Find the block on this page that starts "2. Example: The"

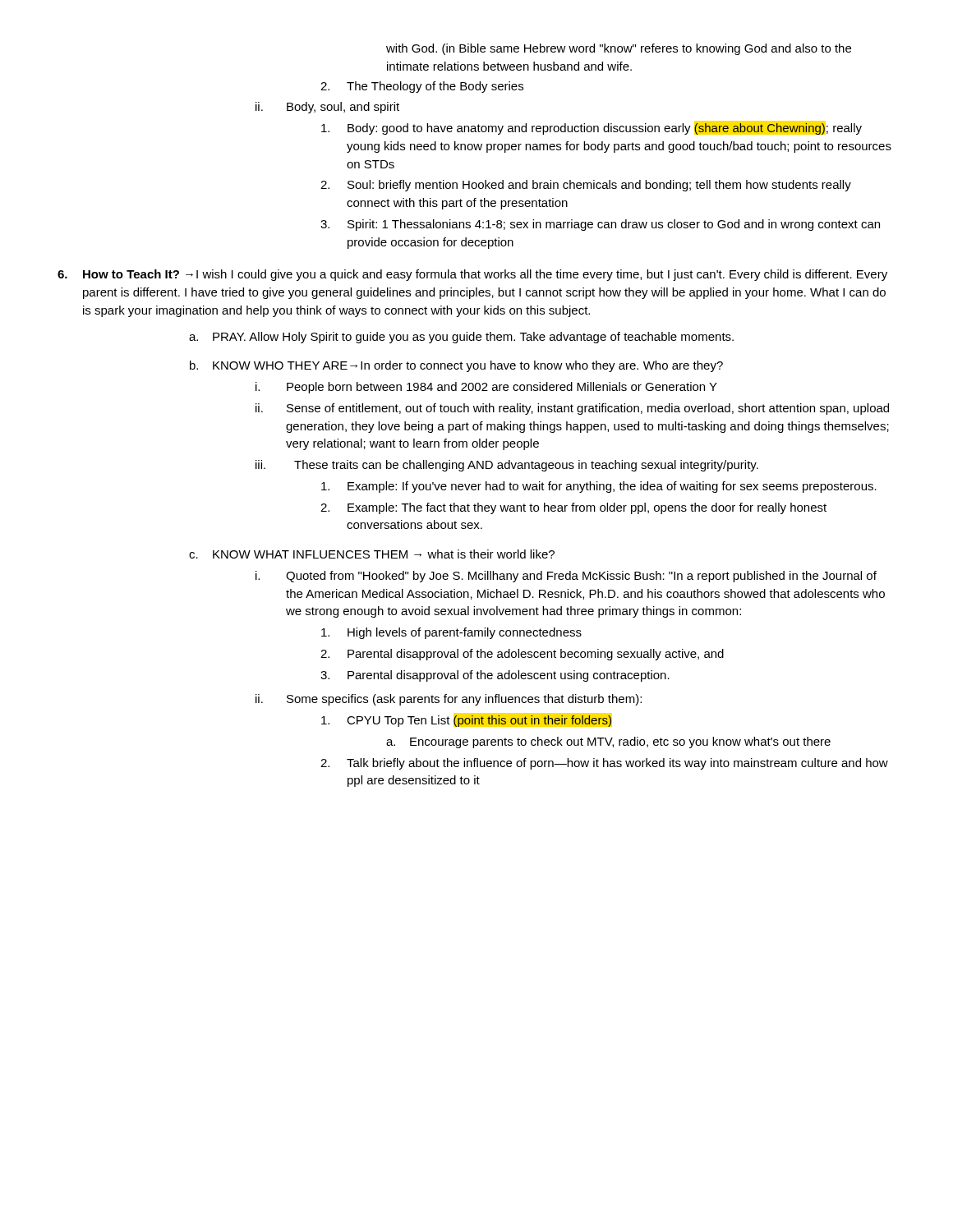coord(608,516)
